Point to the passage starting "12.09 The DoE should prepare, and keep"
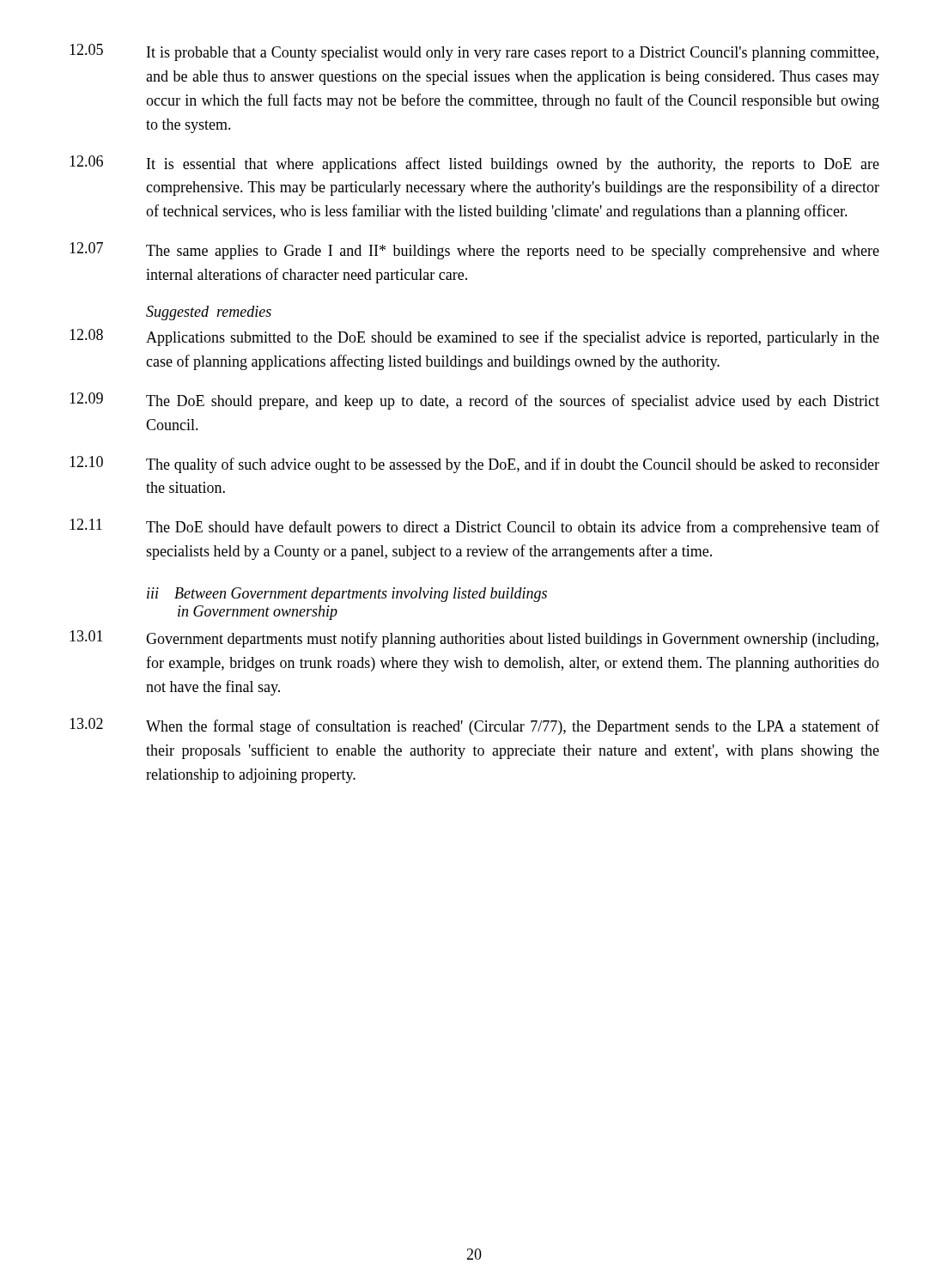The image size is (948, 1288). coord(474,414)
